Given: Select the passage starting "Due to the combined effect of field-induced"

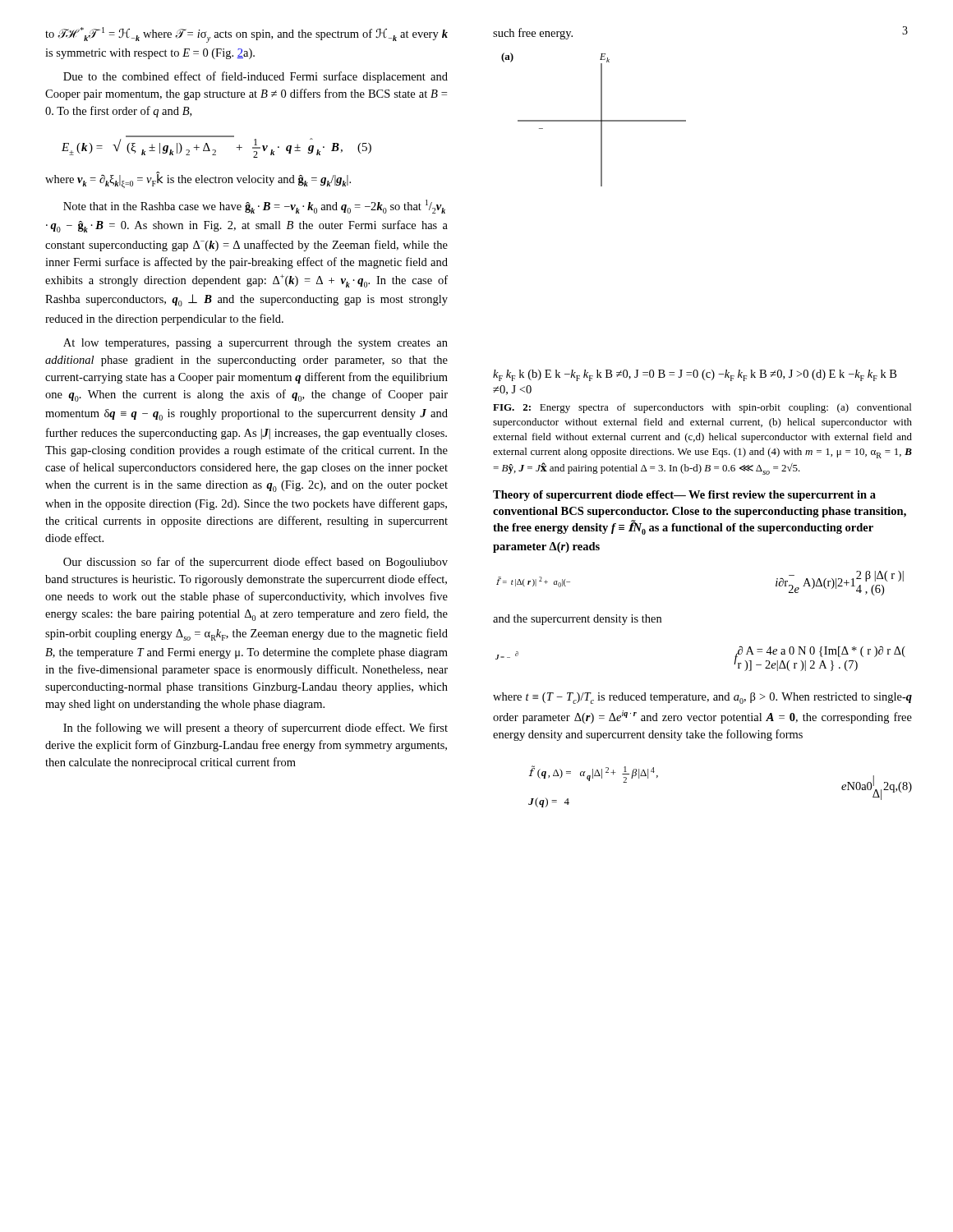Looking at the screenshot, I should point(246,94).
